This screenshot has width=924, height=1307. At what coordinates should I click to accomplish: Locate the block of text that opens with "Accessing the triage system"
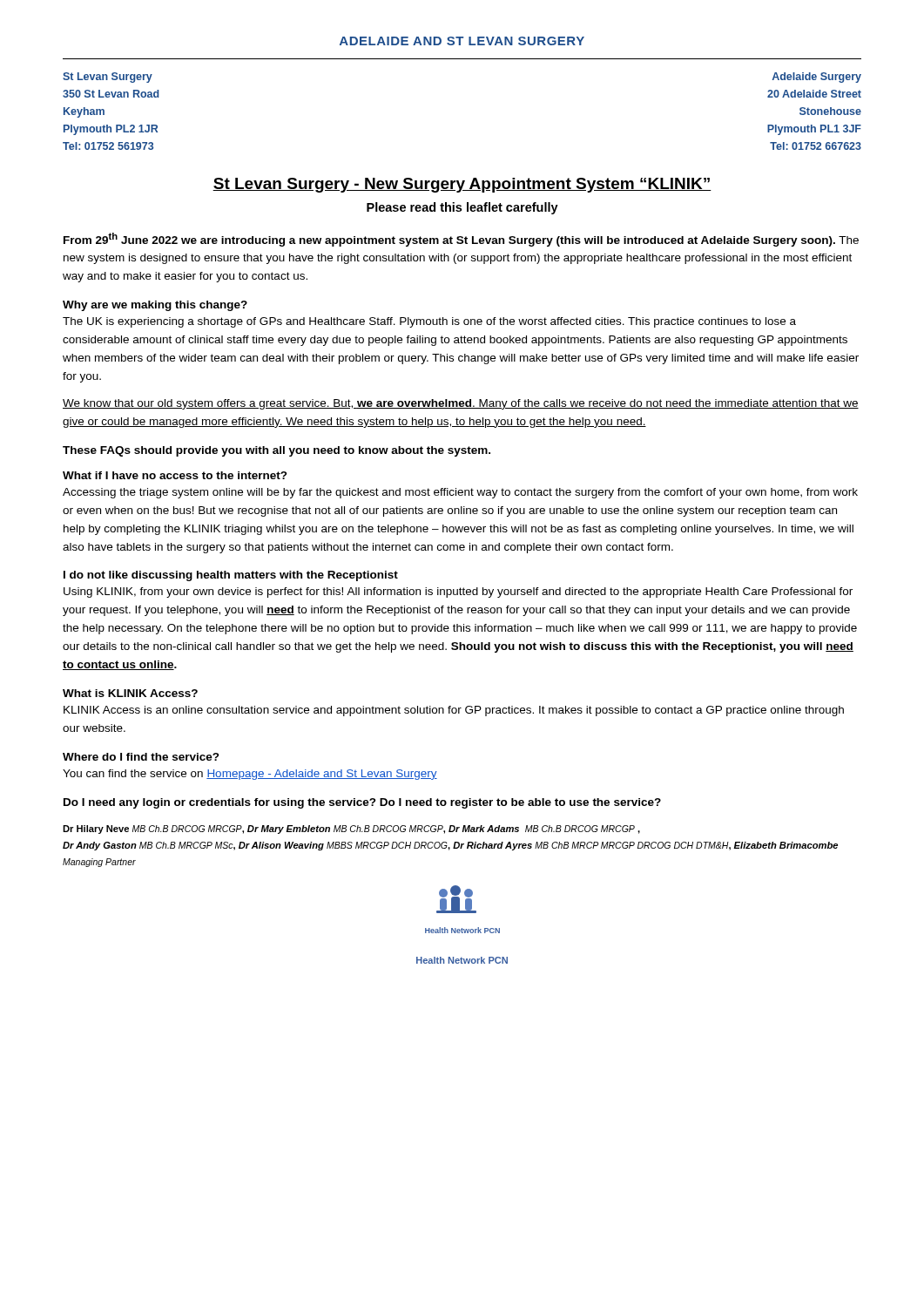point(460,519)
